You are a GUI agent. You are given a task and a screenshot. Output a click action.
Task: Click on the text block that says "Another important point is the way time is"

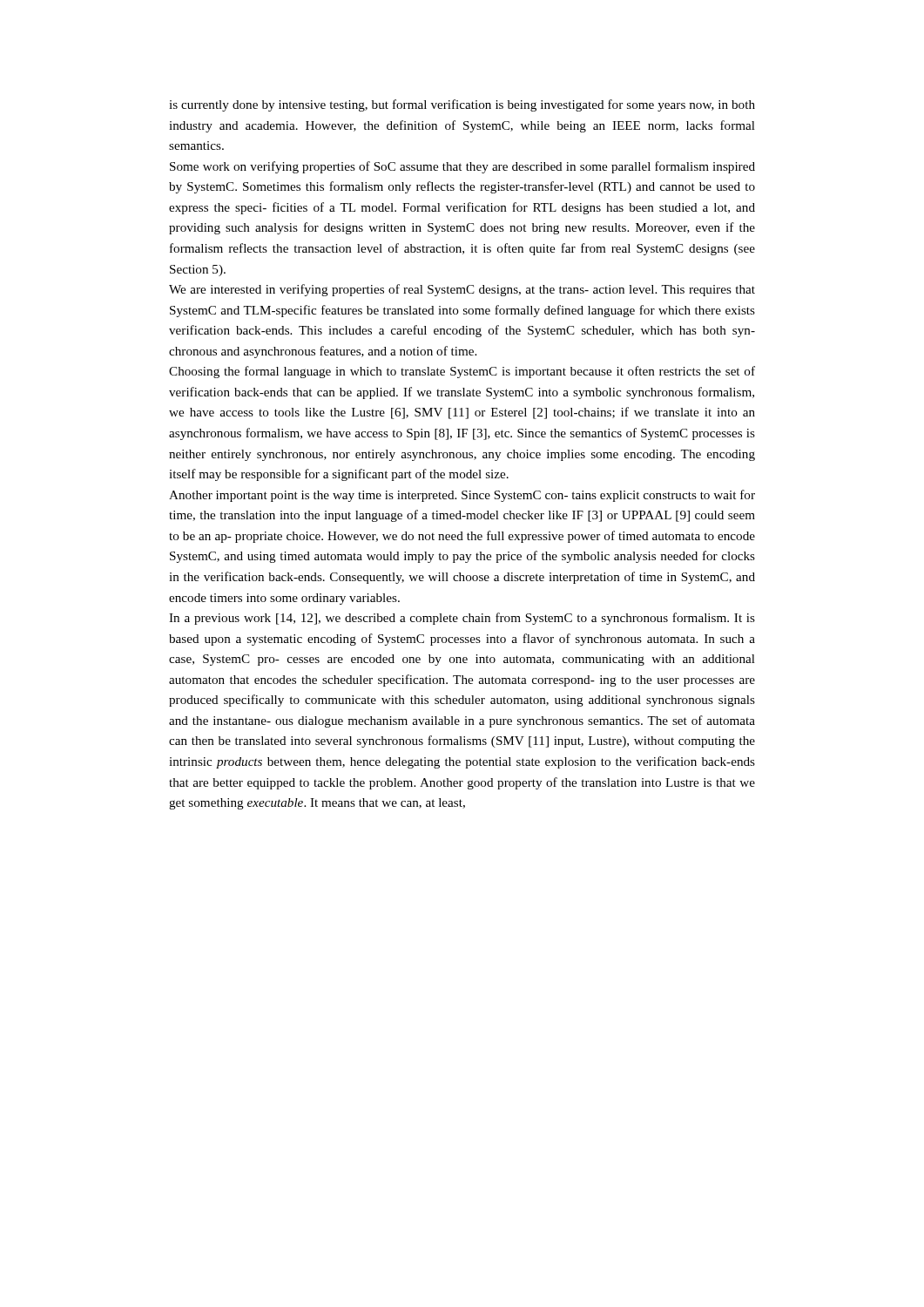point(462,546)
